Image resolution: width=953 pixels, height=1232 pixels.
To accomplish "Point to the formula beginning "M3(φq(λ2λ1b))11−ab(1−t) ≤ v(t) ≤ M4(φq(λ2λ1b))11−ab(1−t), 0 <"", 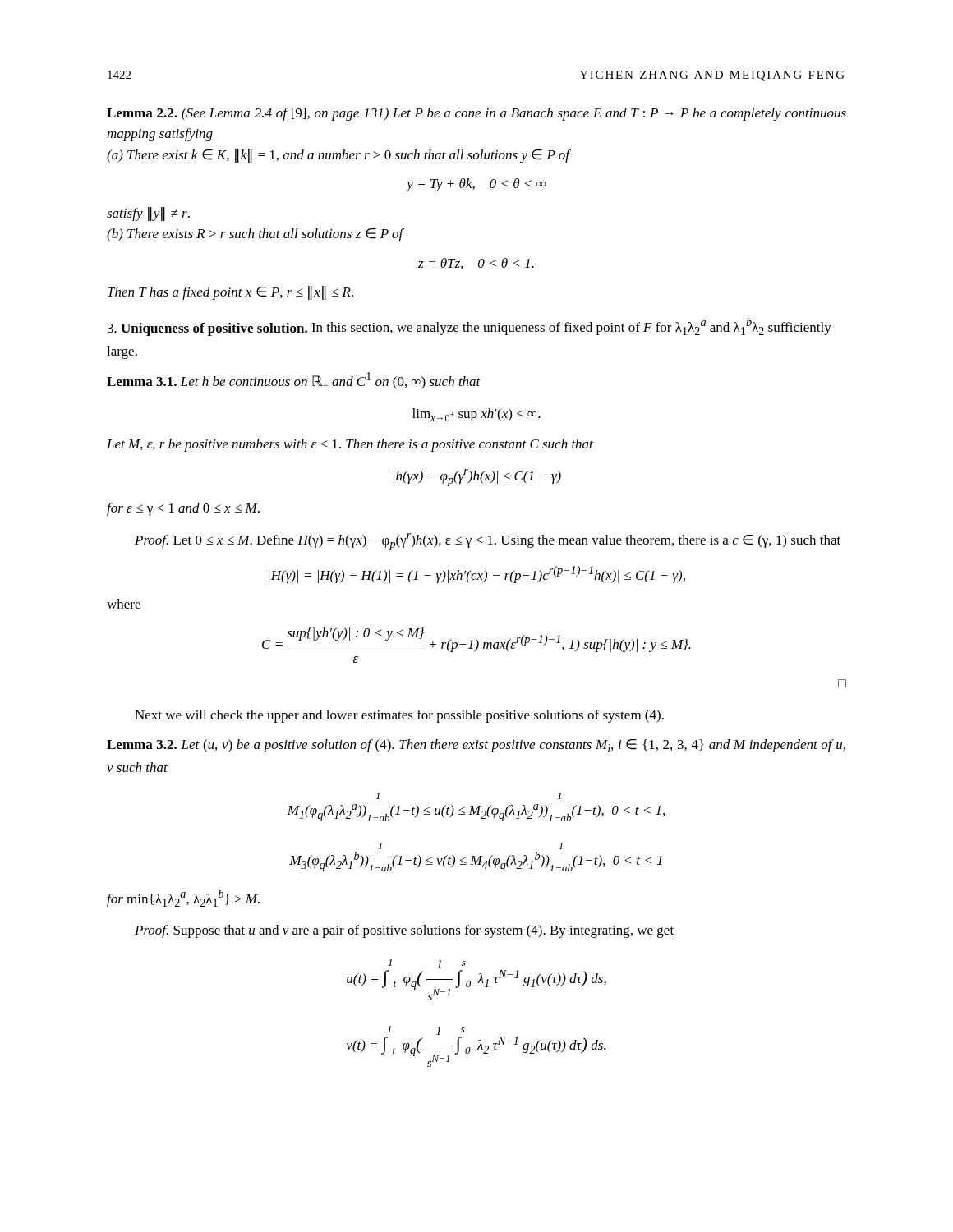I will (x=476, y=856).
